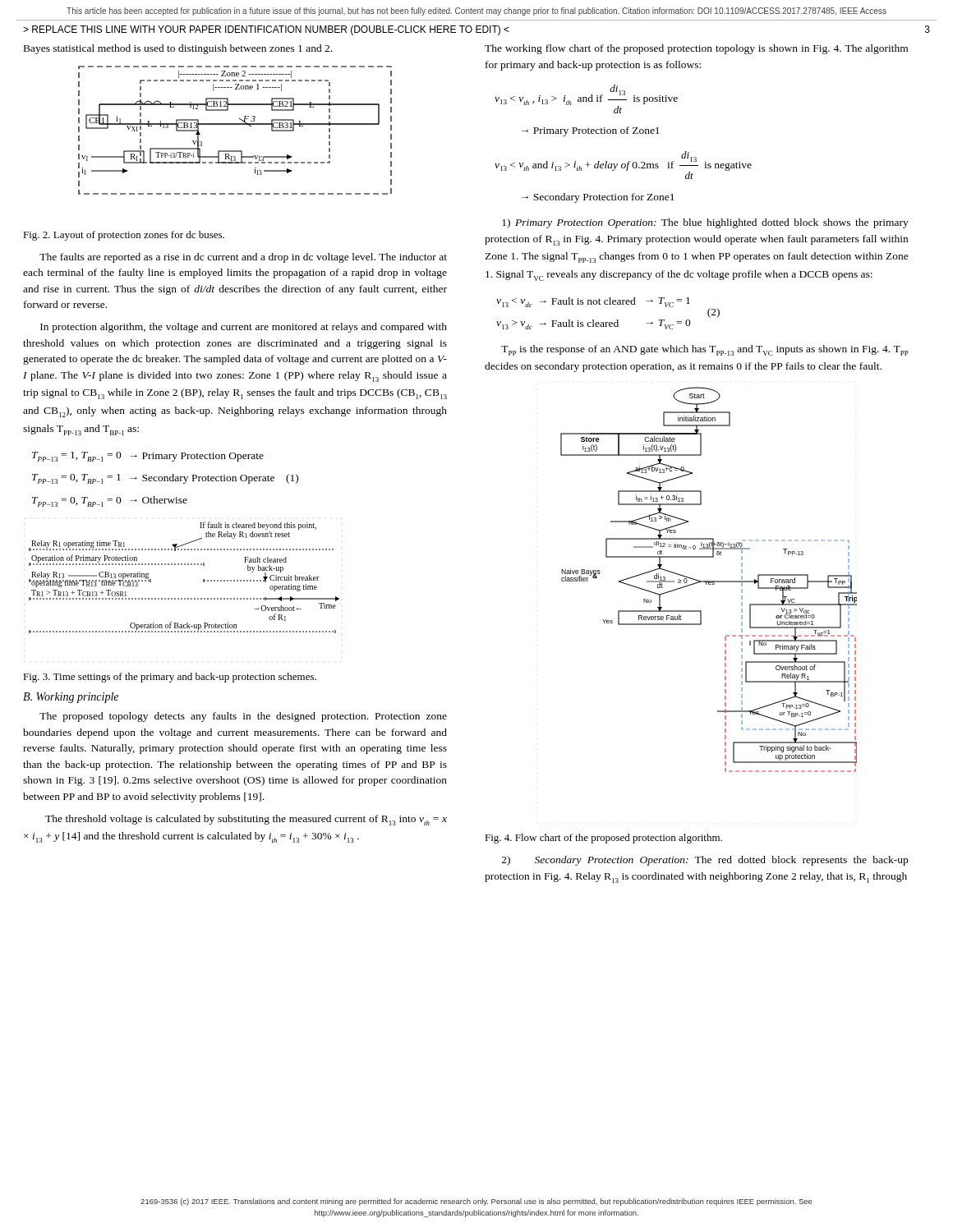Locate the block starting "v13 ith and"
This screenshot has height=1232, width=953.
[623, 143]
